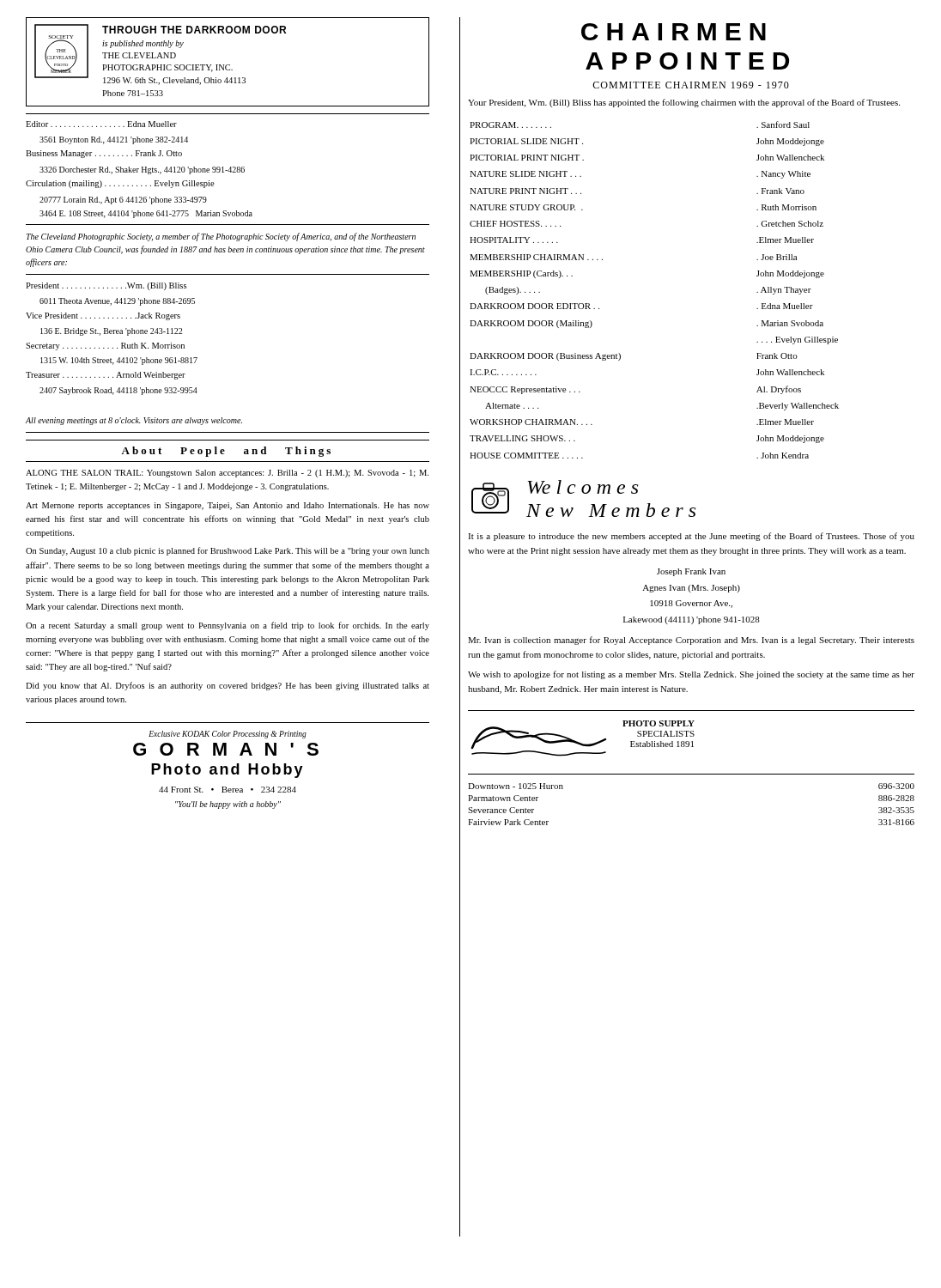The image size is (941, 1288).
Task: Select the table that reads "(Badges). . ."
Action: (691, 290)
